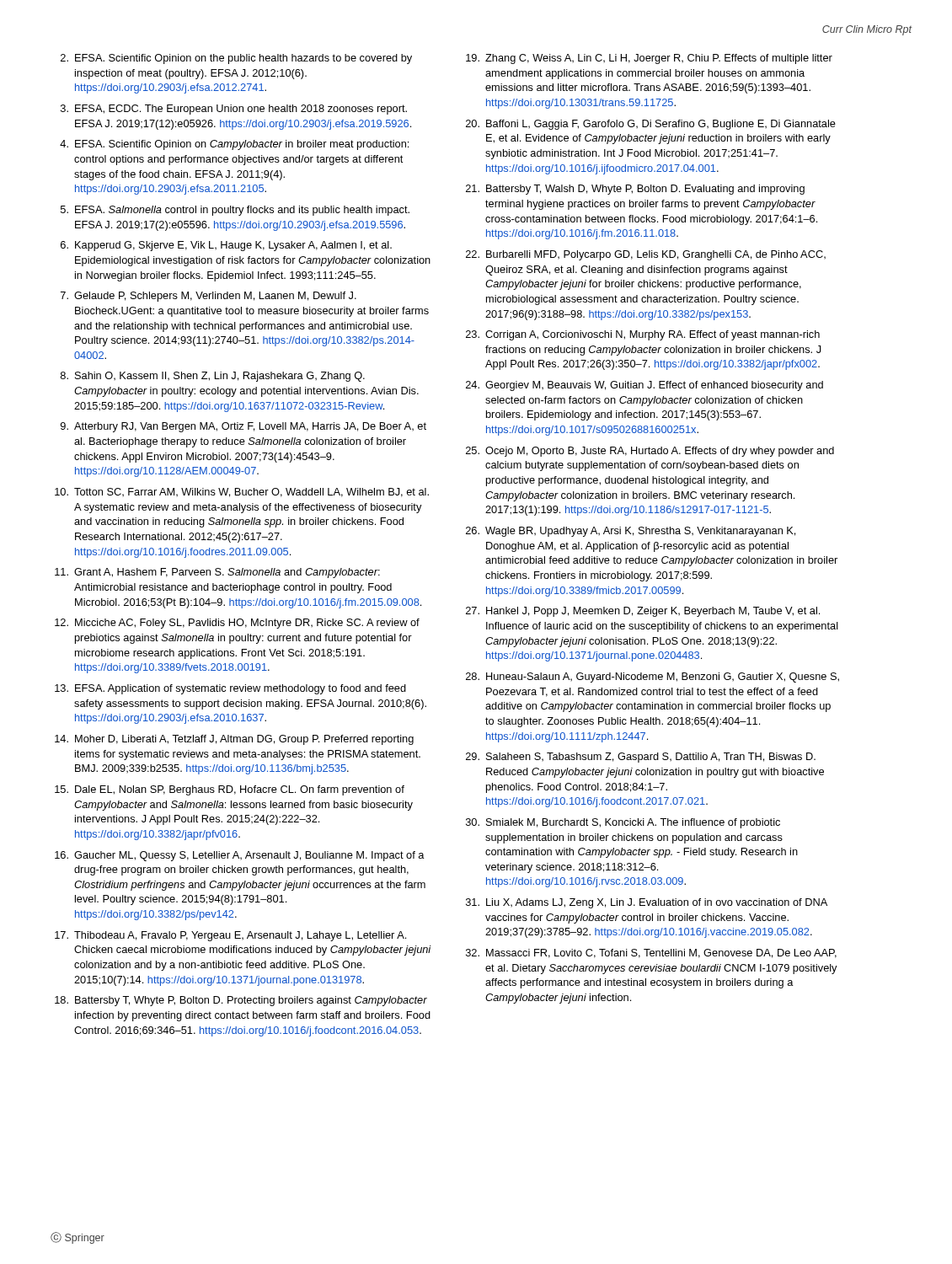The image size is (952, 1264).
Task: Point to the block starting "11. Grant A, Hashem F, Parveen"
Action: click(x=241, y=587)
